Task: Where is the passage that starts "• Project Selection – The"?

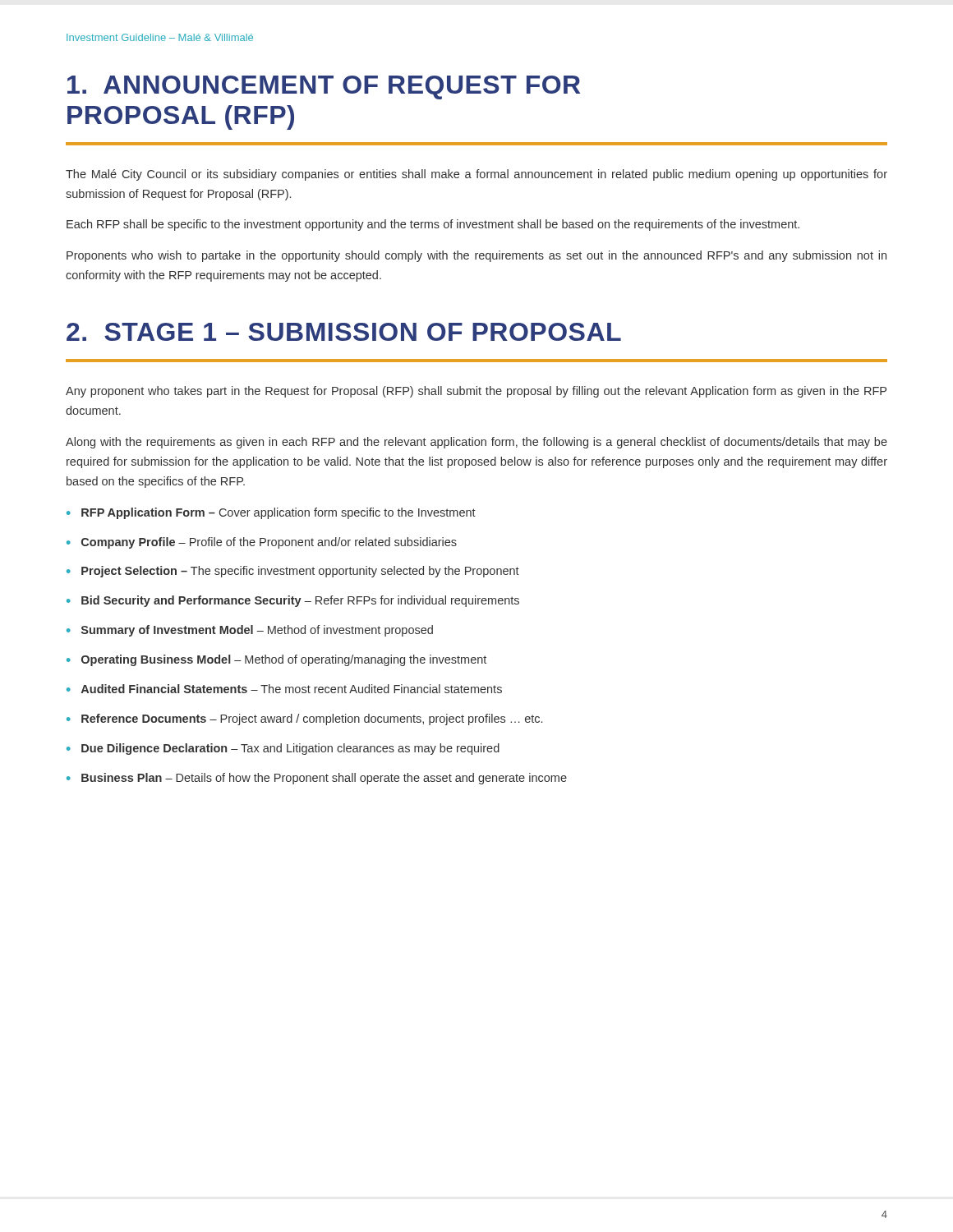Action: (292, 573)
